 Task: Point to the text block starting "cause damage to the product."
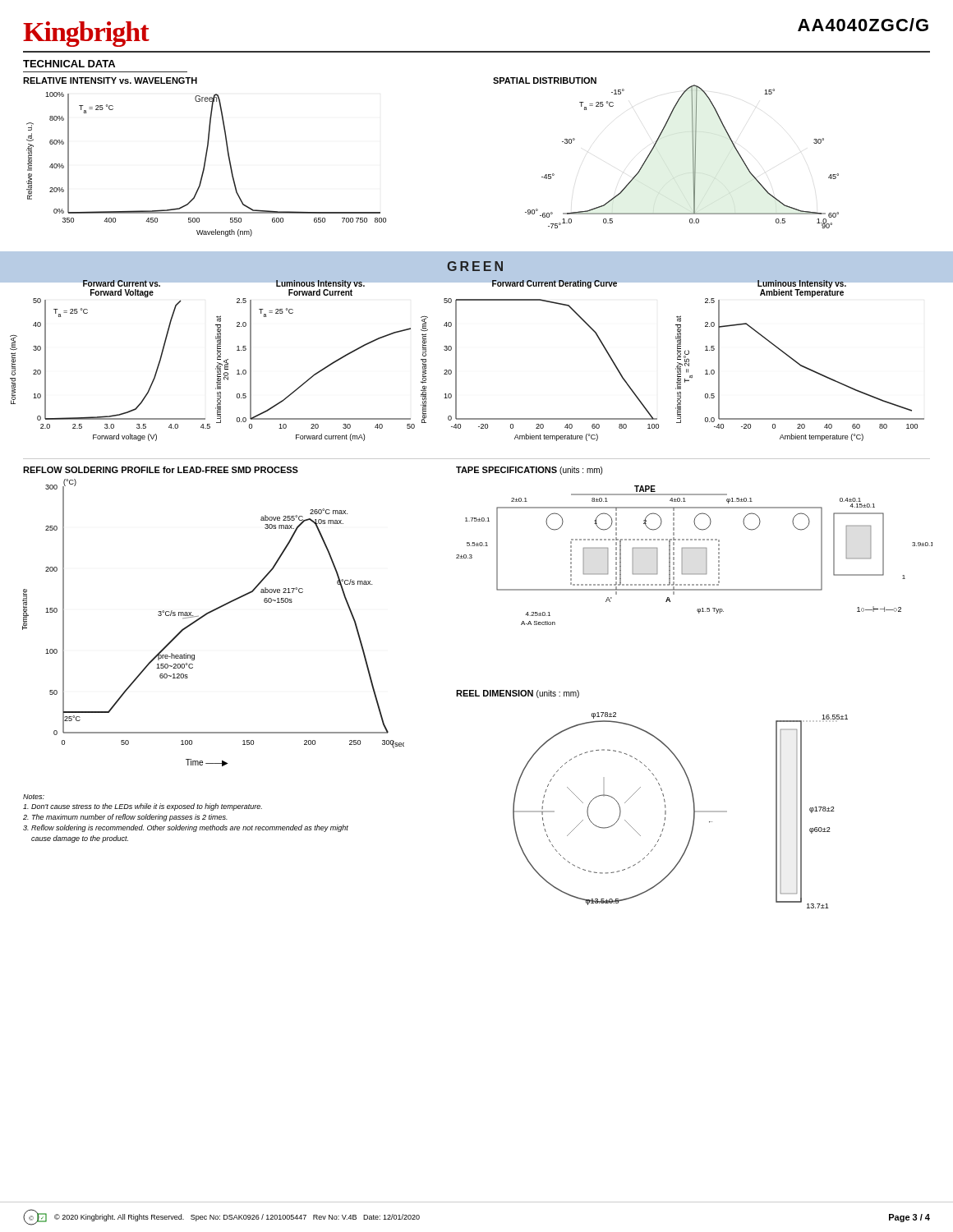pos(80,839)
